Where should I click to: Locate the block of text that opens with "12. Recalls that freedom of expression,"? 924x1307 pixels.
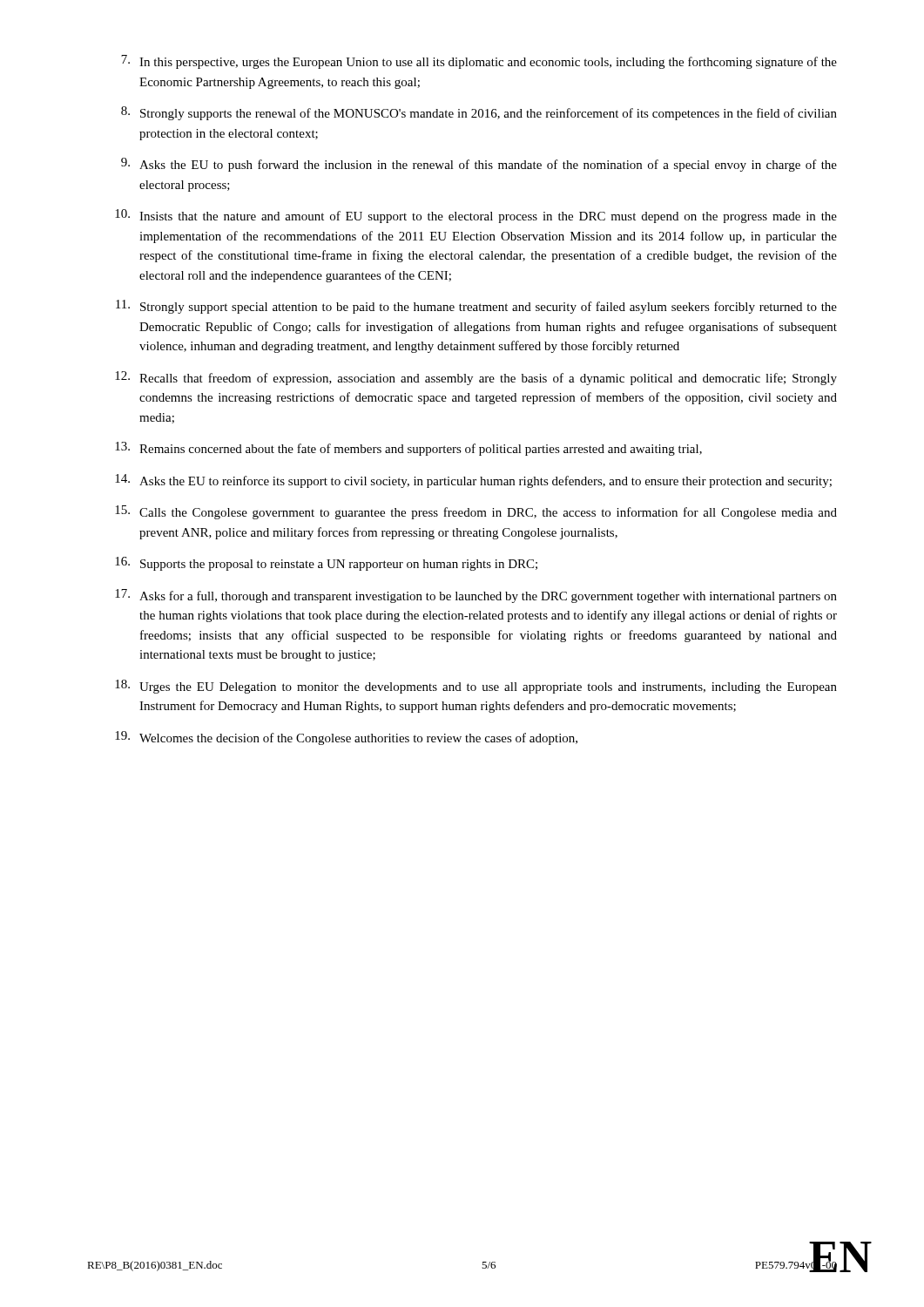click(462, 398)
